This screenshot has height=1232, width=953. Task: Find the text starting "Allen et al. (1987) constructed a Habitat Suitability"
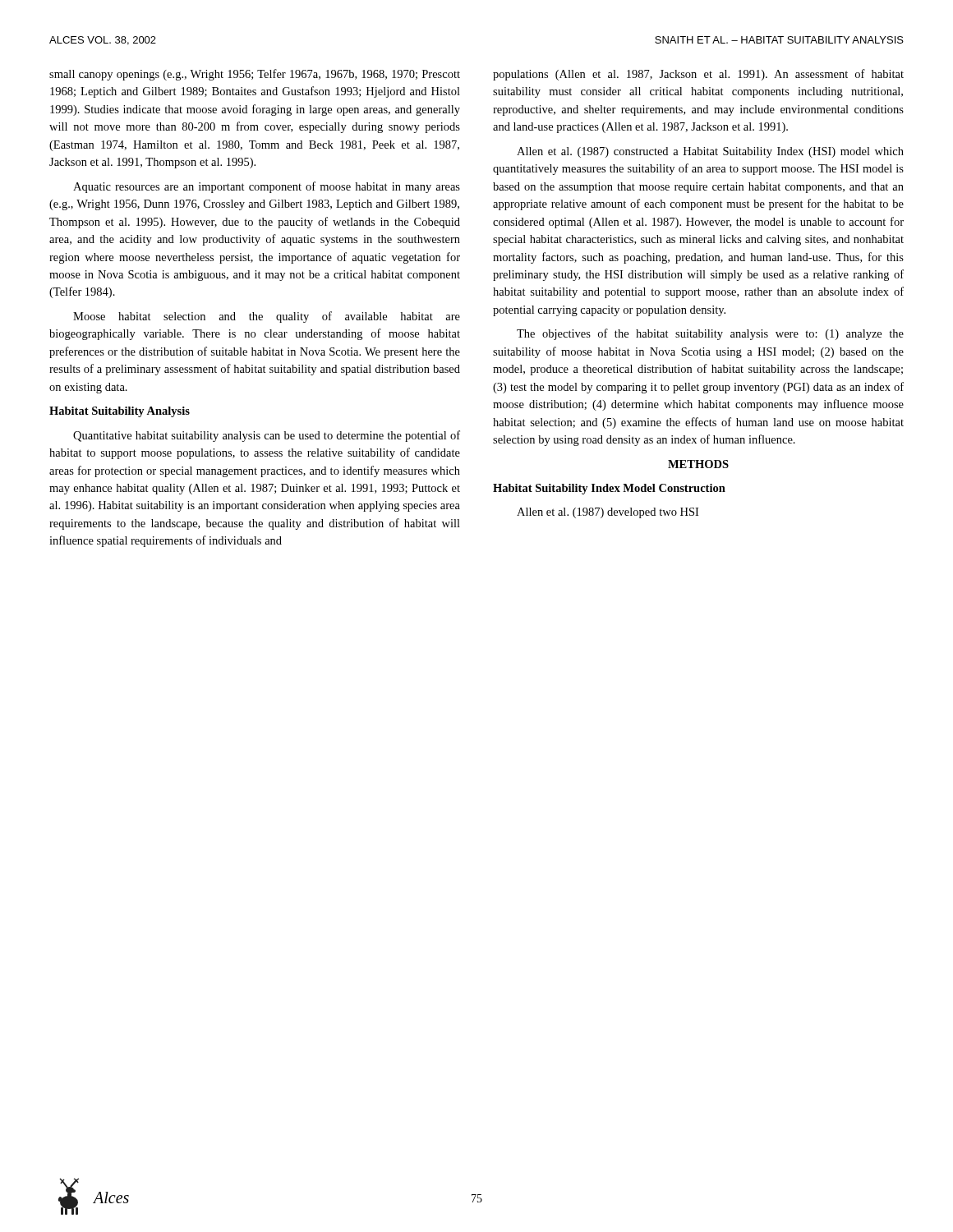click(x=698, y=231)
